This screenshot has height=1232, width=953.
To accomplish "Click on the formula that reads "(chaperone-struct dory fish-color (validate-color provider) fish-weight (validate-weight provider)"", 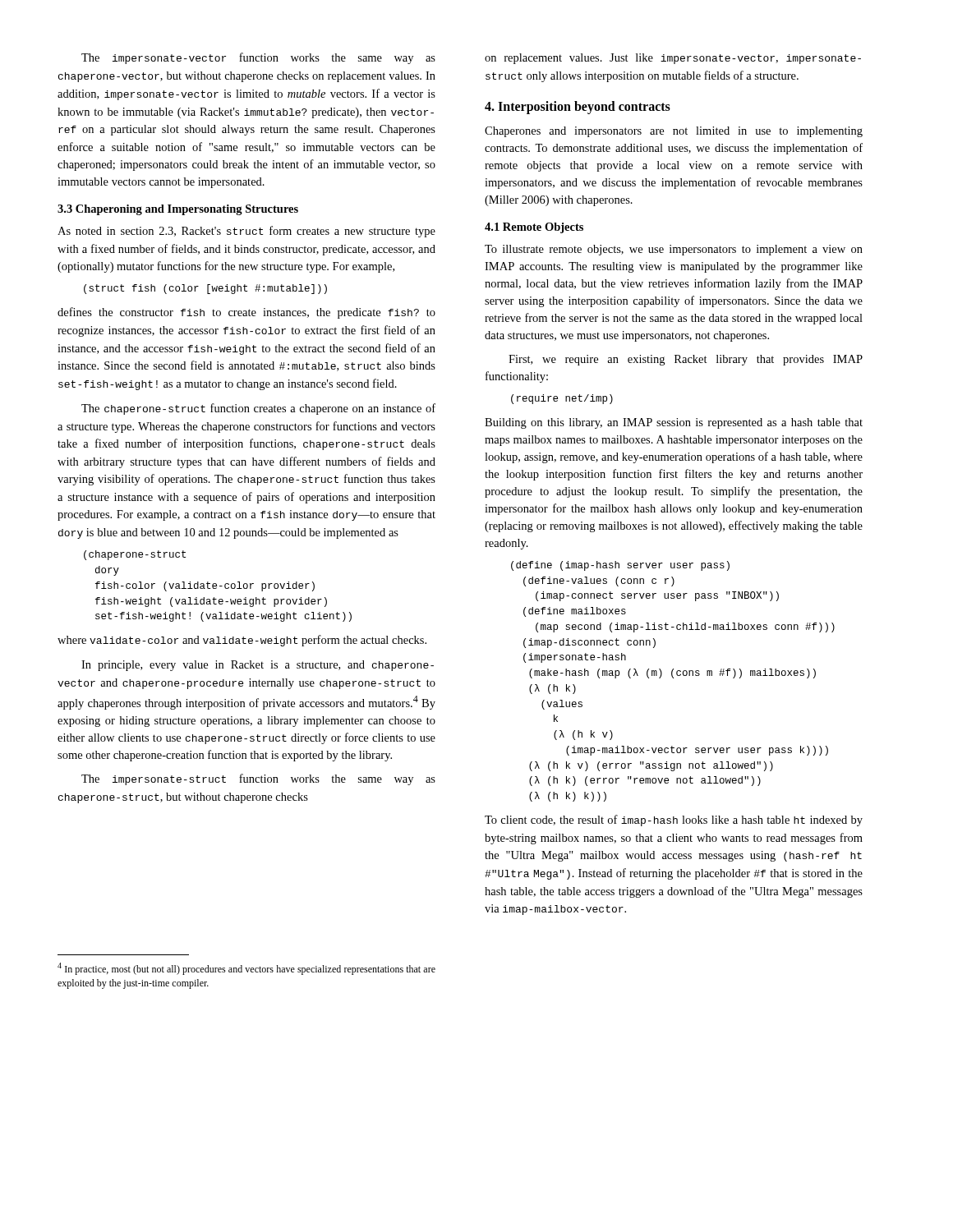I will tap(259, 587).
